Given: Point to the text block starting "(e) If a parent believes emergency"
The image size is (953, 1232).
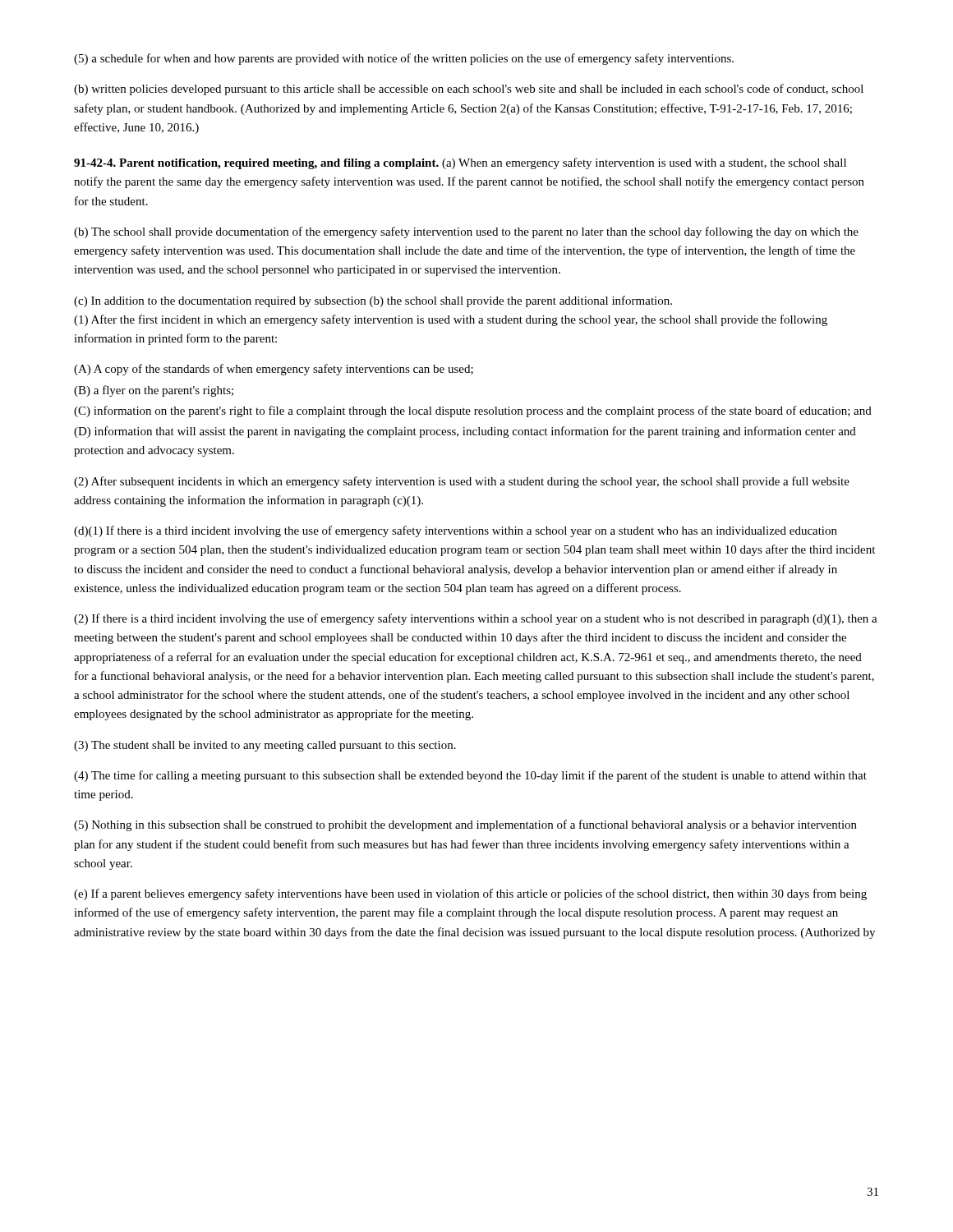Looking at the screenshot, I should [x=475, y=913].
